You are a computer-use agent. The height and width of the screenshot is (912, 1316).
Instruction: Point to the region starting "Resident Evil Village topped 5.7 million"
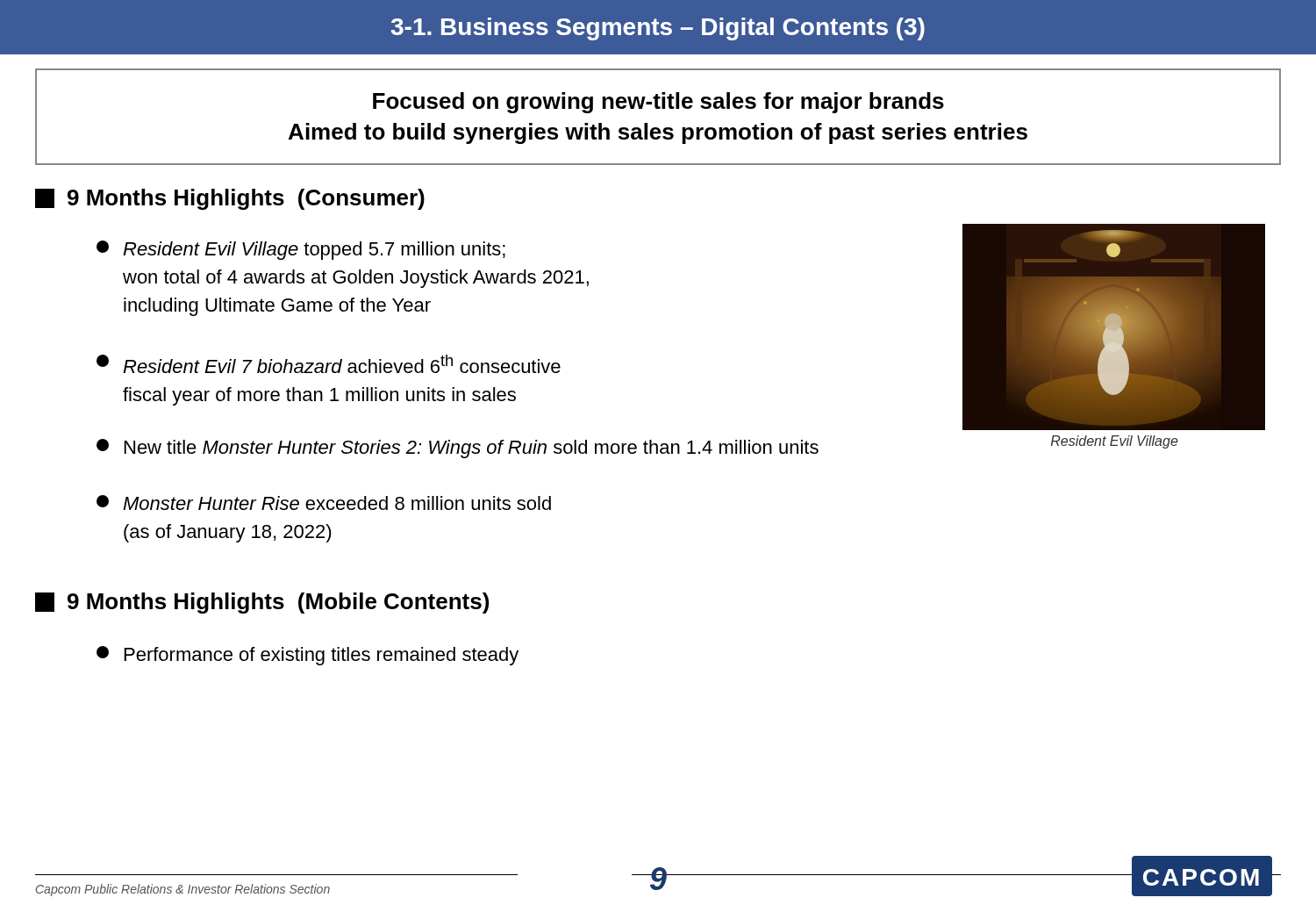(x=343, y=277)
